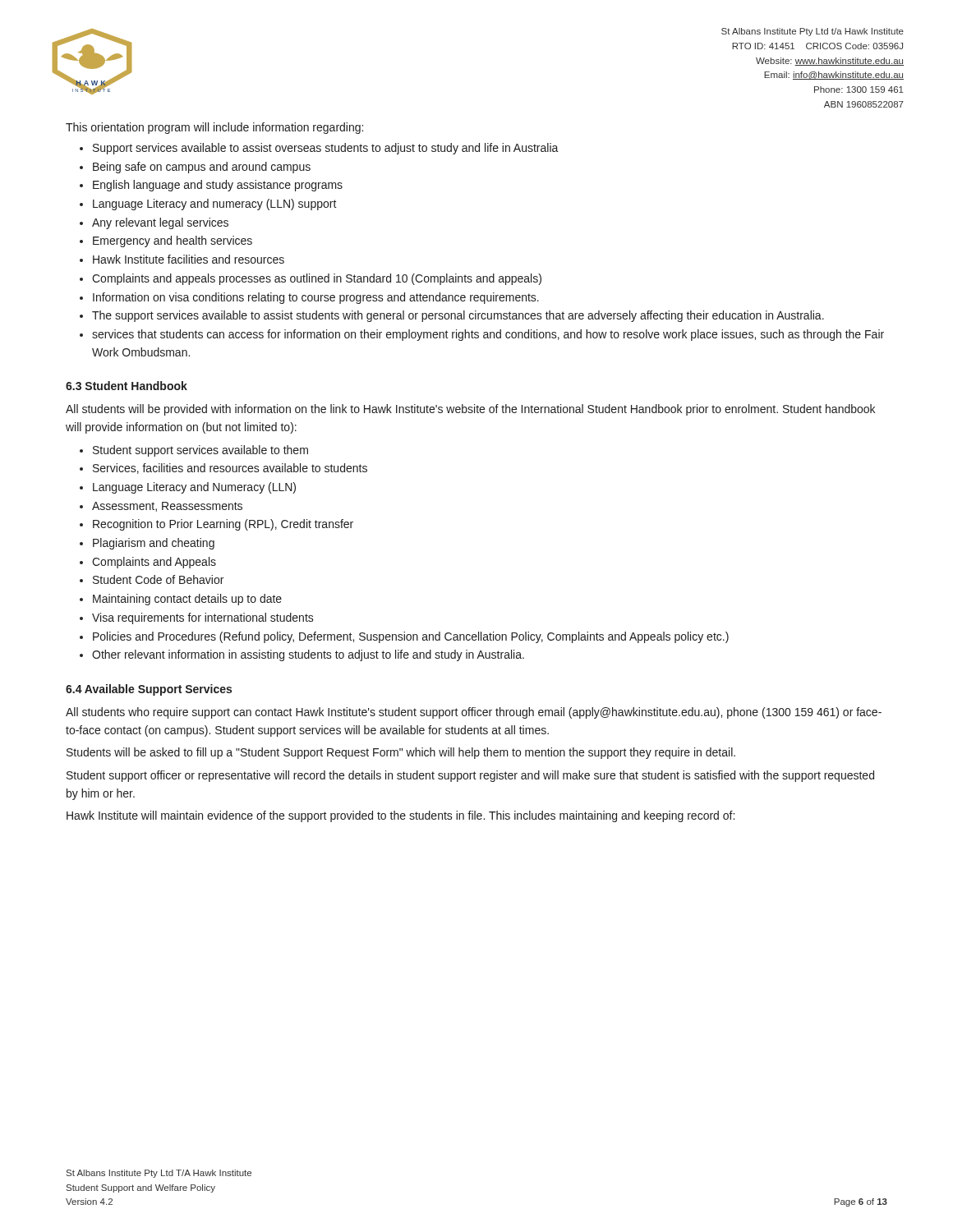Click on the list item that says "Emergency and health services"
The image size is (953, 1232).
[x=172, y=241]
